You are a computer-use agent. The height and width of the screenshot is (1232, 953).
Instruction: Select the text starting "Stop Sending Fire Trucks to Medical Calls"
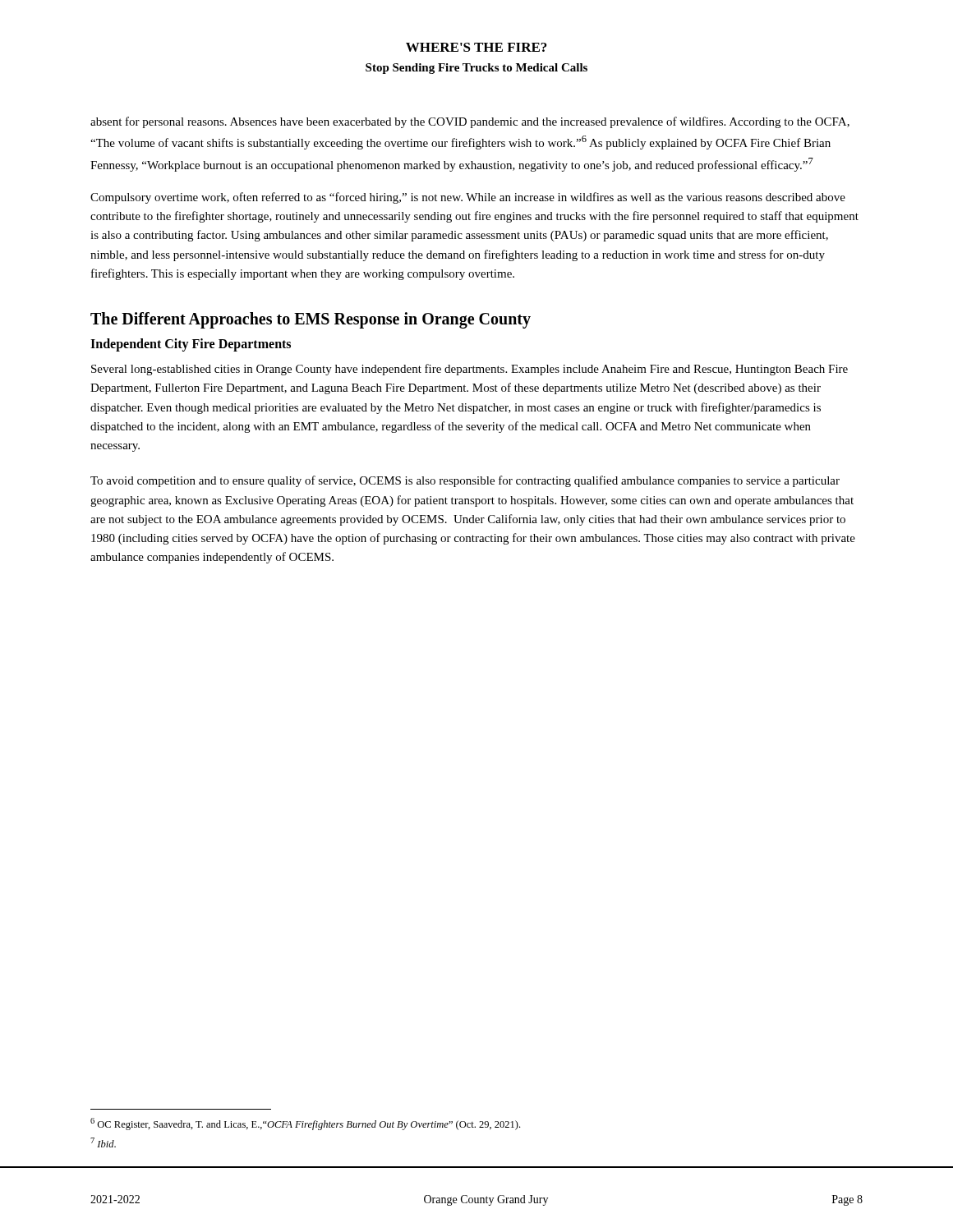476,67
